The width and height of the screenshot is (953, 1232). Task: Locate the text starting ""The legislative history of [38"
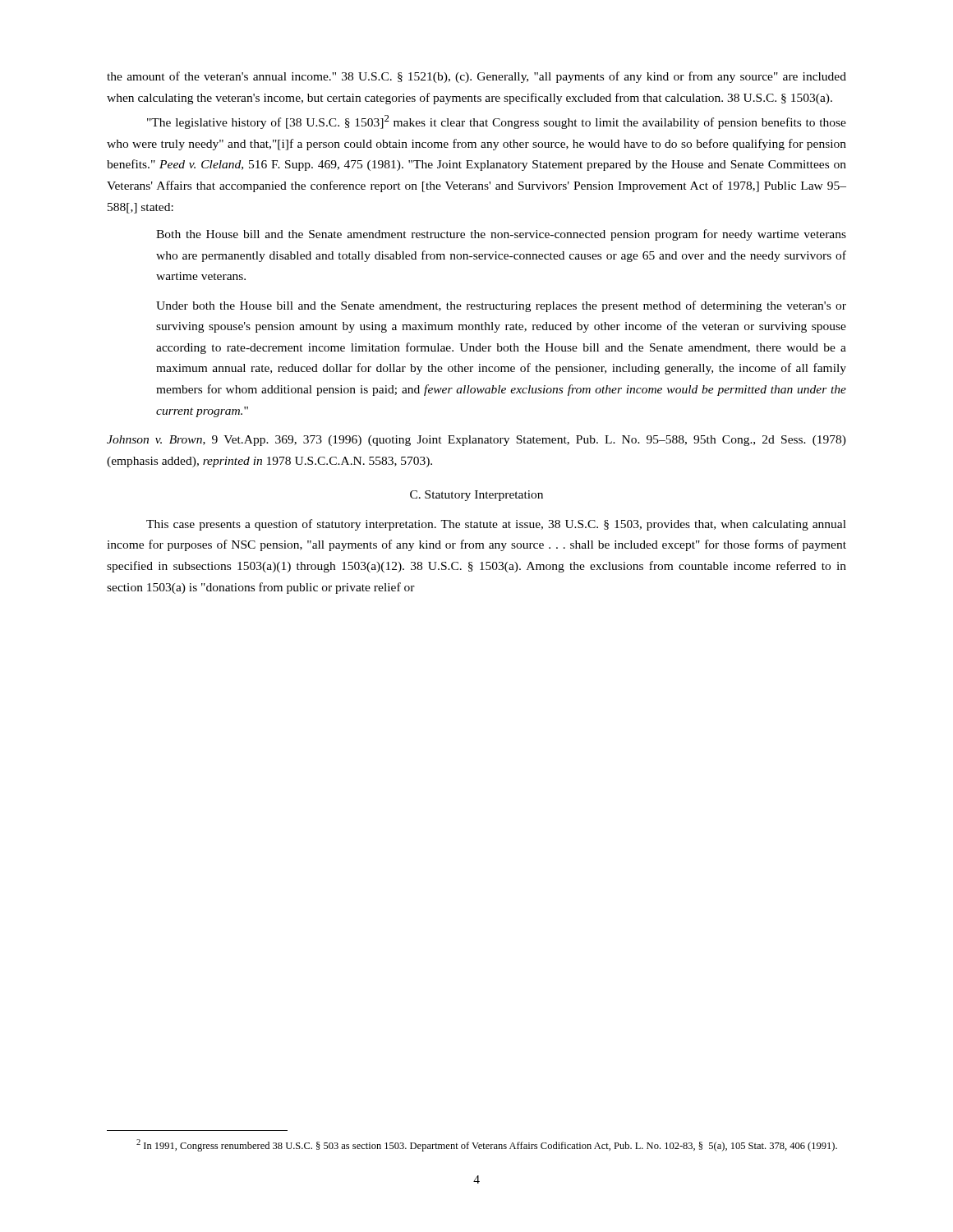(476, 163)
